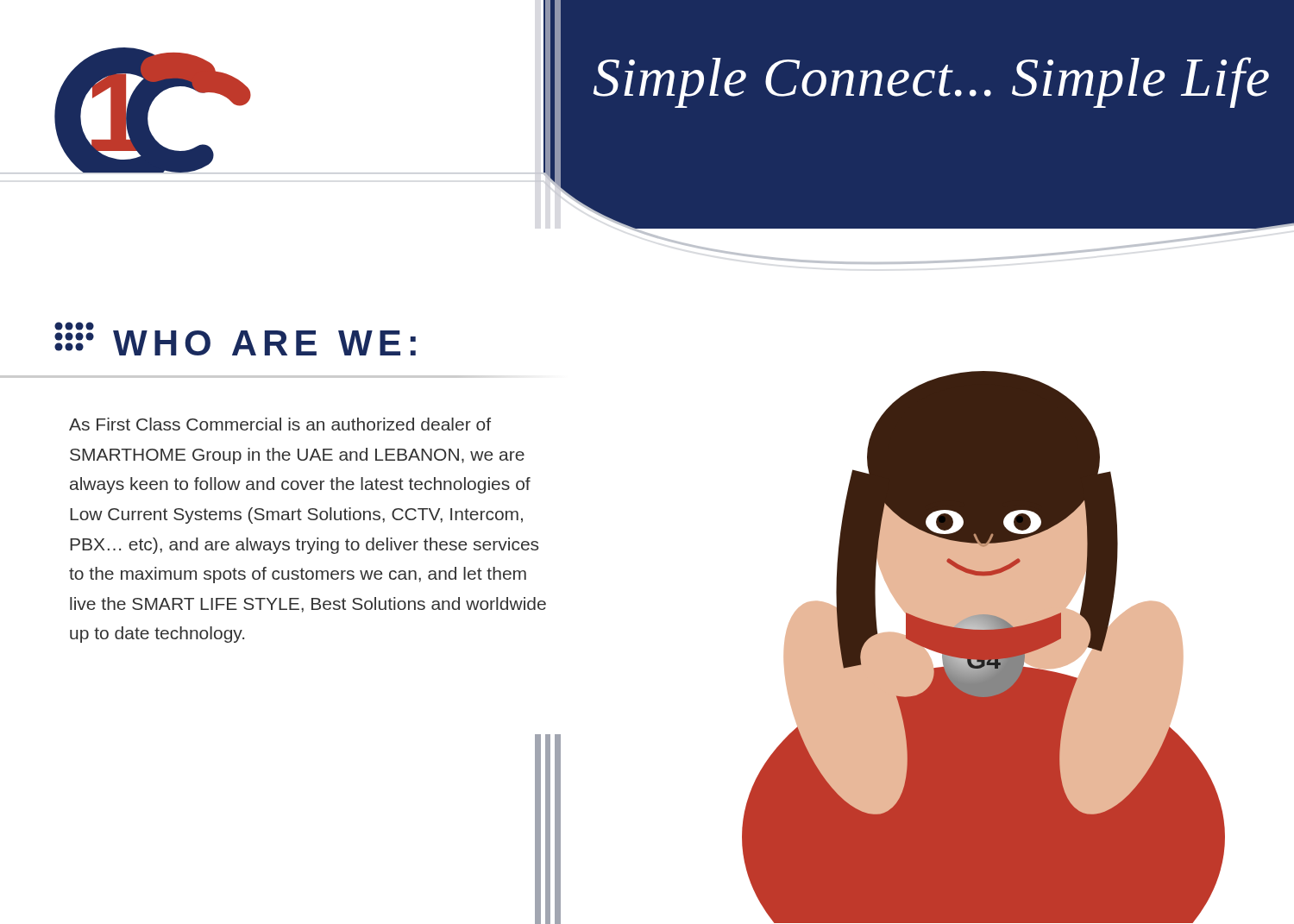
Task: Find the logo
Action: click(x=173, y=121)
